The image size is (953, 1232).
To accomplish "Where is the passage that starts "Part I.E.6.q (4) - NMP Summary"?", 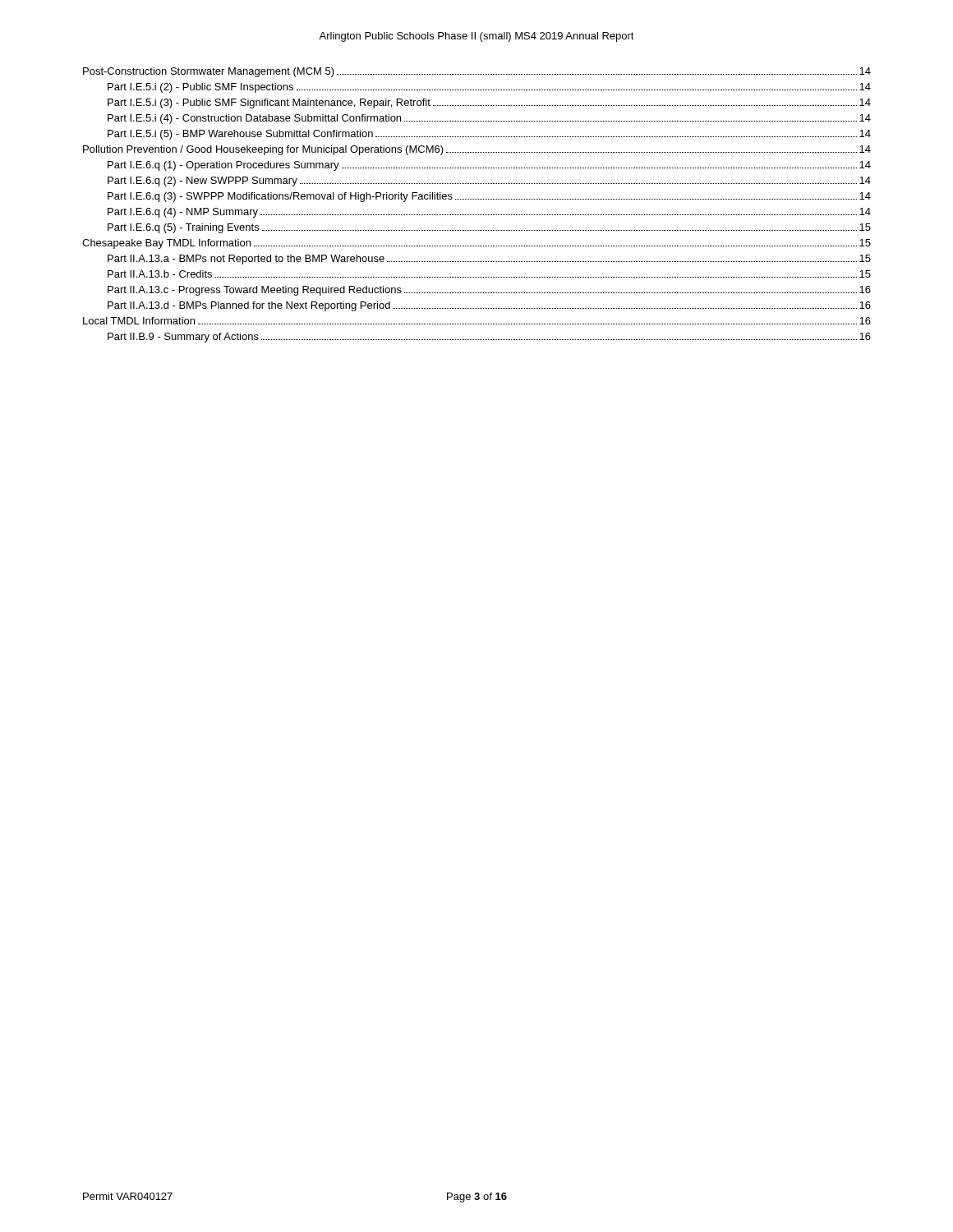I will (489, 212).
